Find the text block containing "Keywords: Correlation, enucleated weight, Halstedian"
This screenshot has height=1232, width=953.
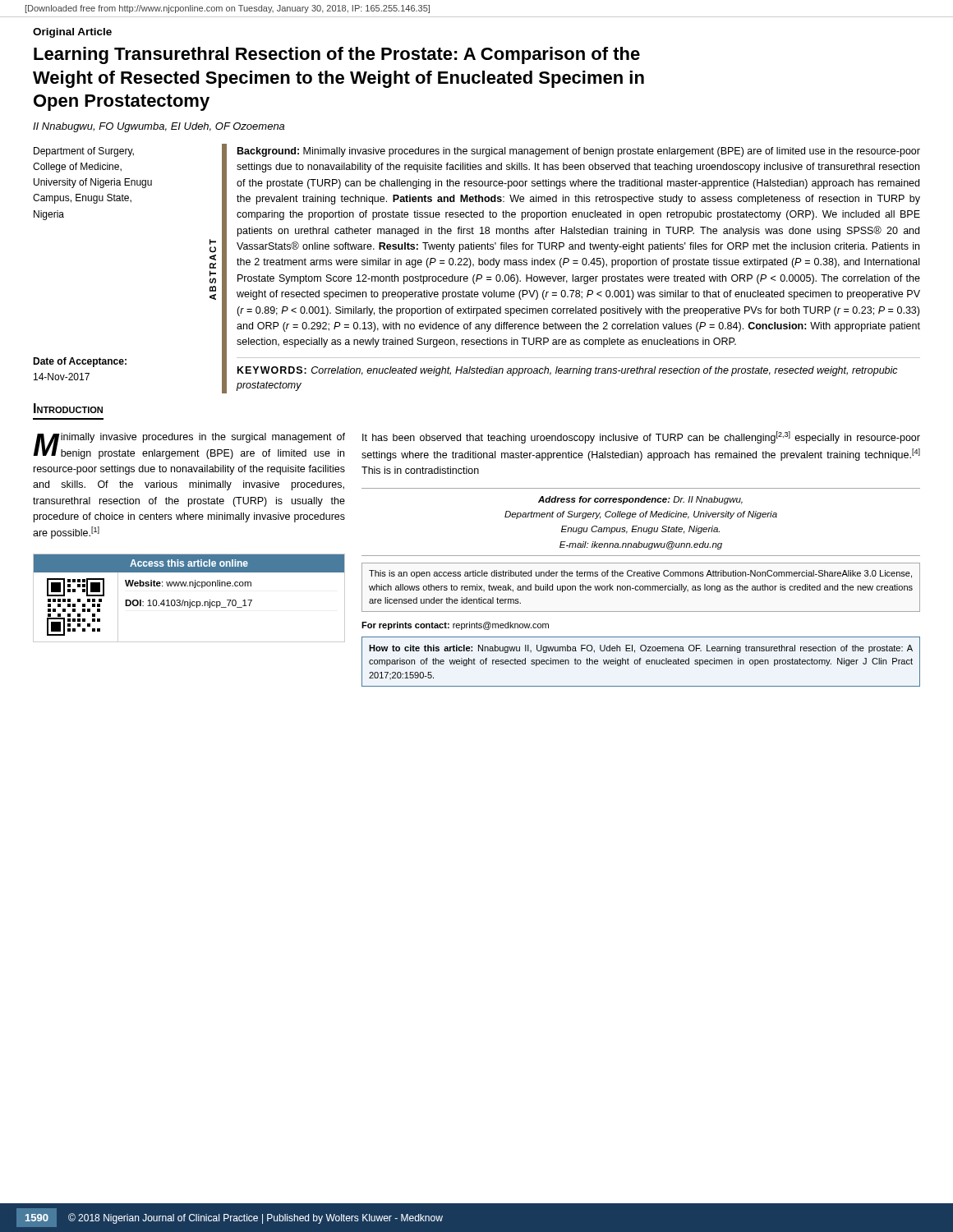tap(567, 378)
